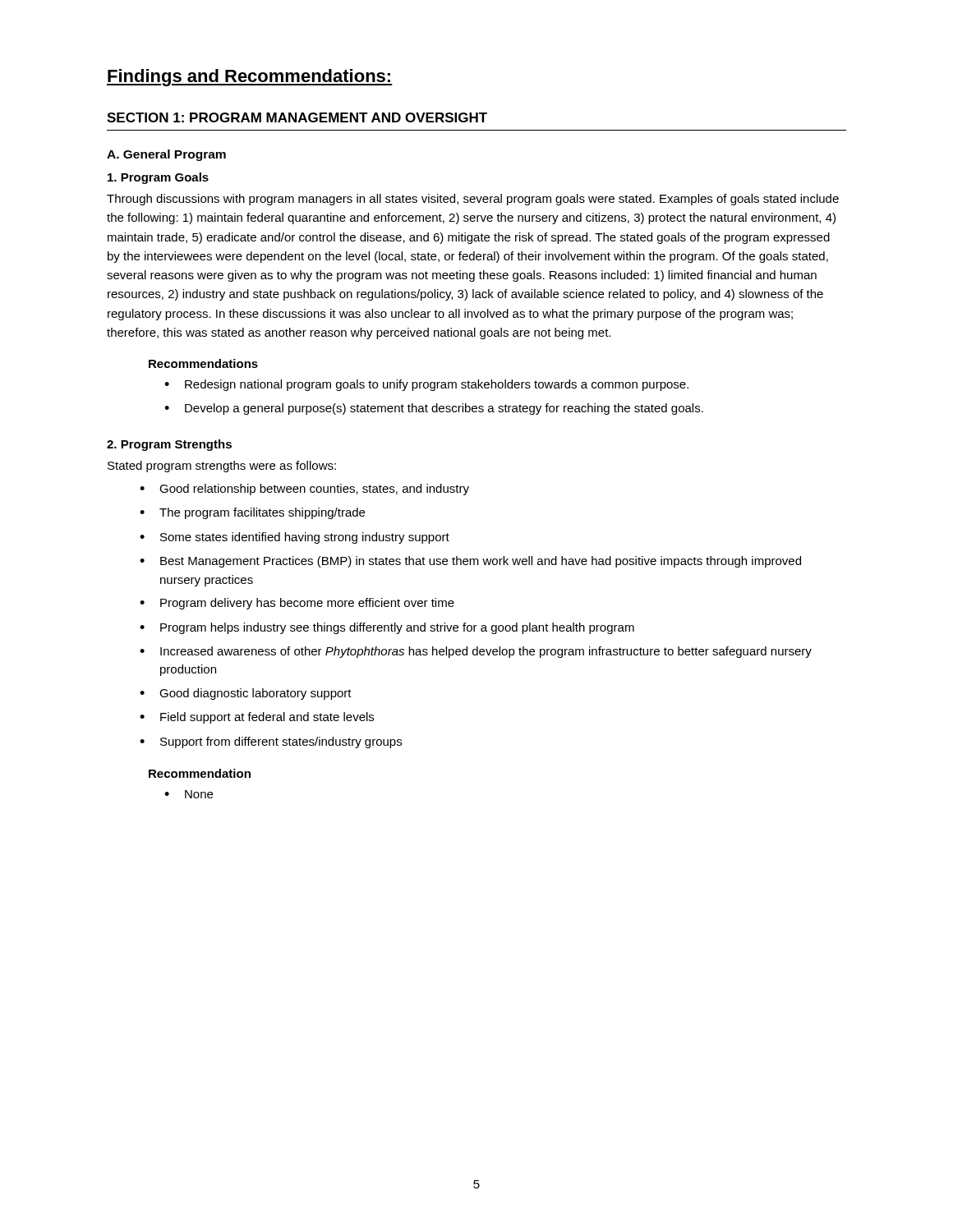
Task: Navigate to the text block starting "Stated program strengths were as follows:"
Action: (222, 465)
